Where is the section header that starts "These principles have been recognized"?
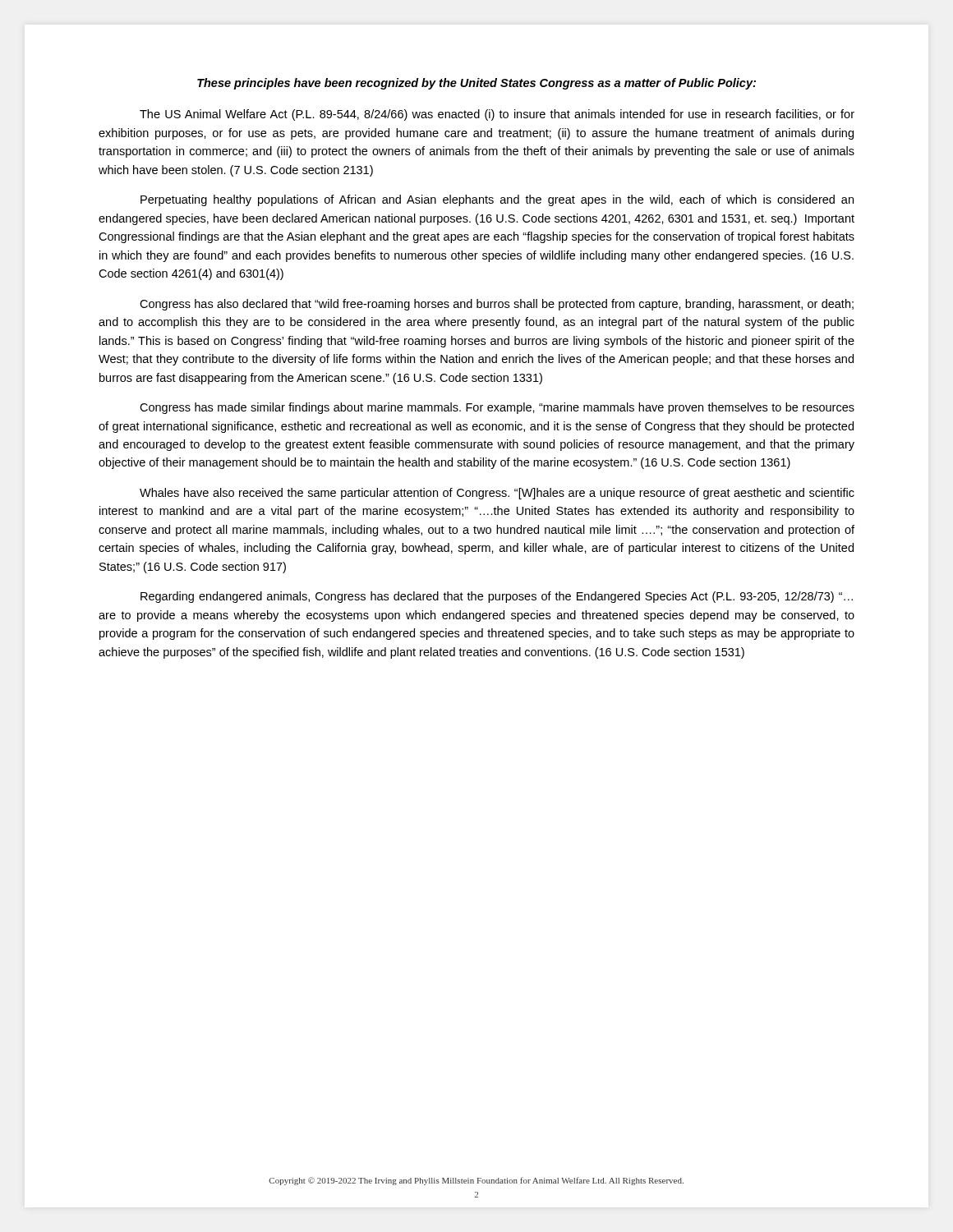The width and height of the screenshot is (953, 1232). pyautogui.click(x=476, y=83)
